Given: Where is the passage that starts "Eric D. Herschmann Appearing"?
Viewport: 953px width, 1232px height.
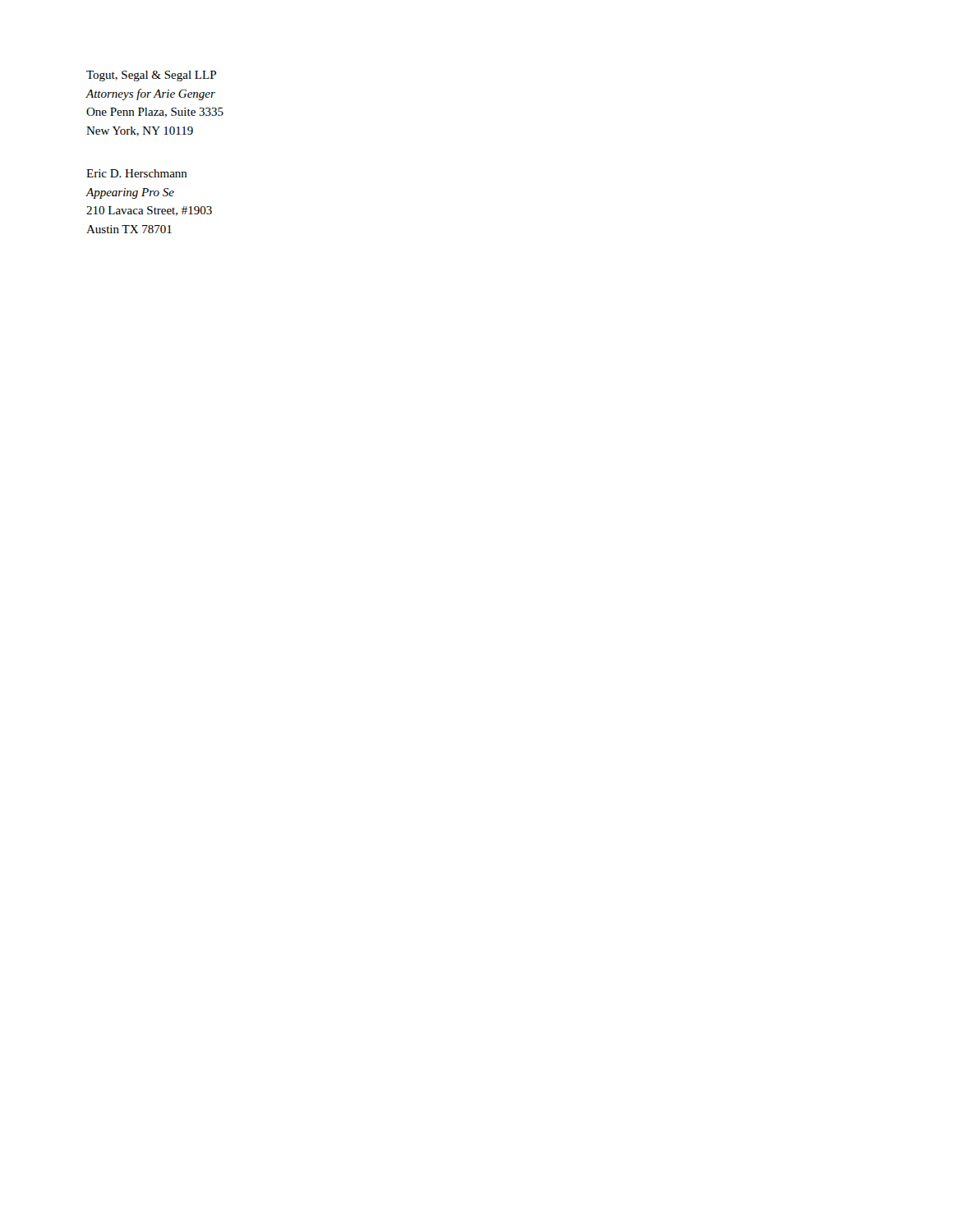Looking at the screenshot, I should click(x=149, y=201).
